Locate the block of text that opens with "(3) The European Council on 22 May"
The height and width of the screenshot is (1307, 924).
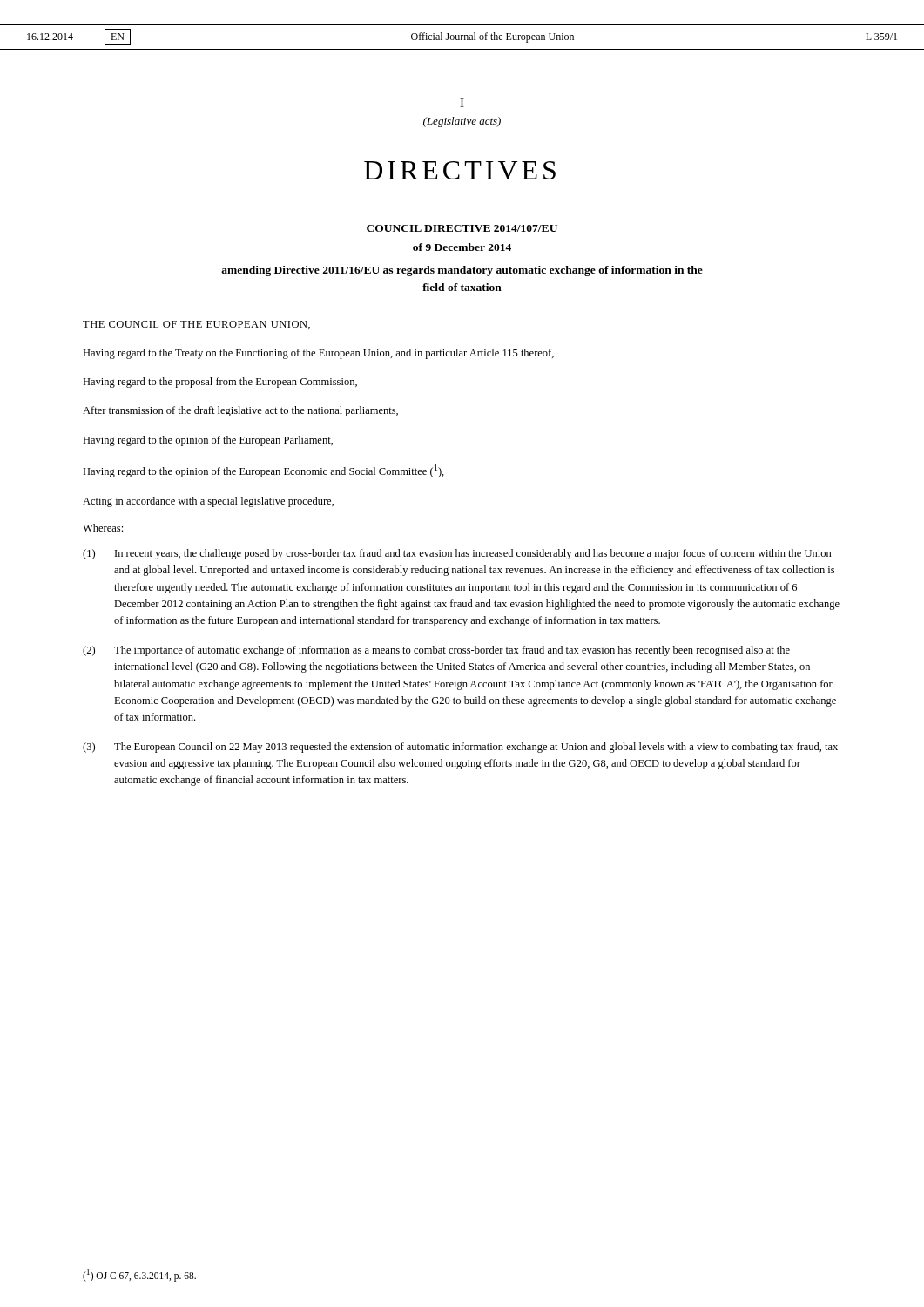(462, 764)
